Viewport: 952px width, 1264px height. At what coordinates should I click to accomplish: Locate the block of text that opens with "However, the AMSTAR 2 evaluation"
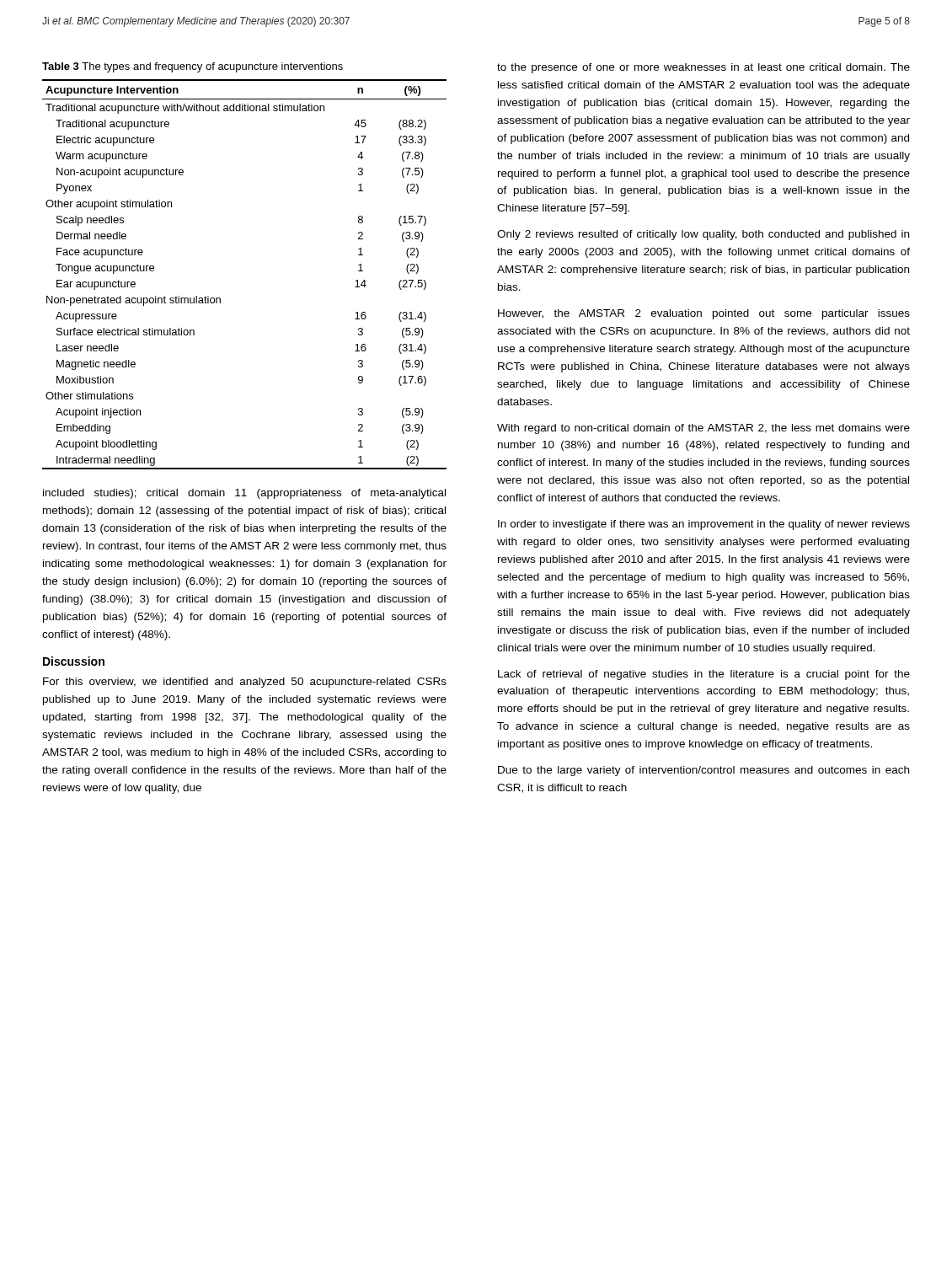click(x=703, y=357)
